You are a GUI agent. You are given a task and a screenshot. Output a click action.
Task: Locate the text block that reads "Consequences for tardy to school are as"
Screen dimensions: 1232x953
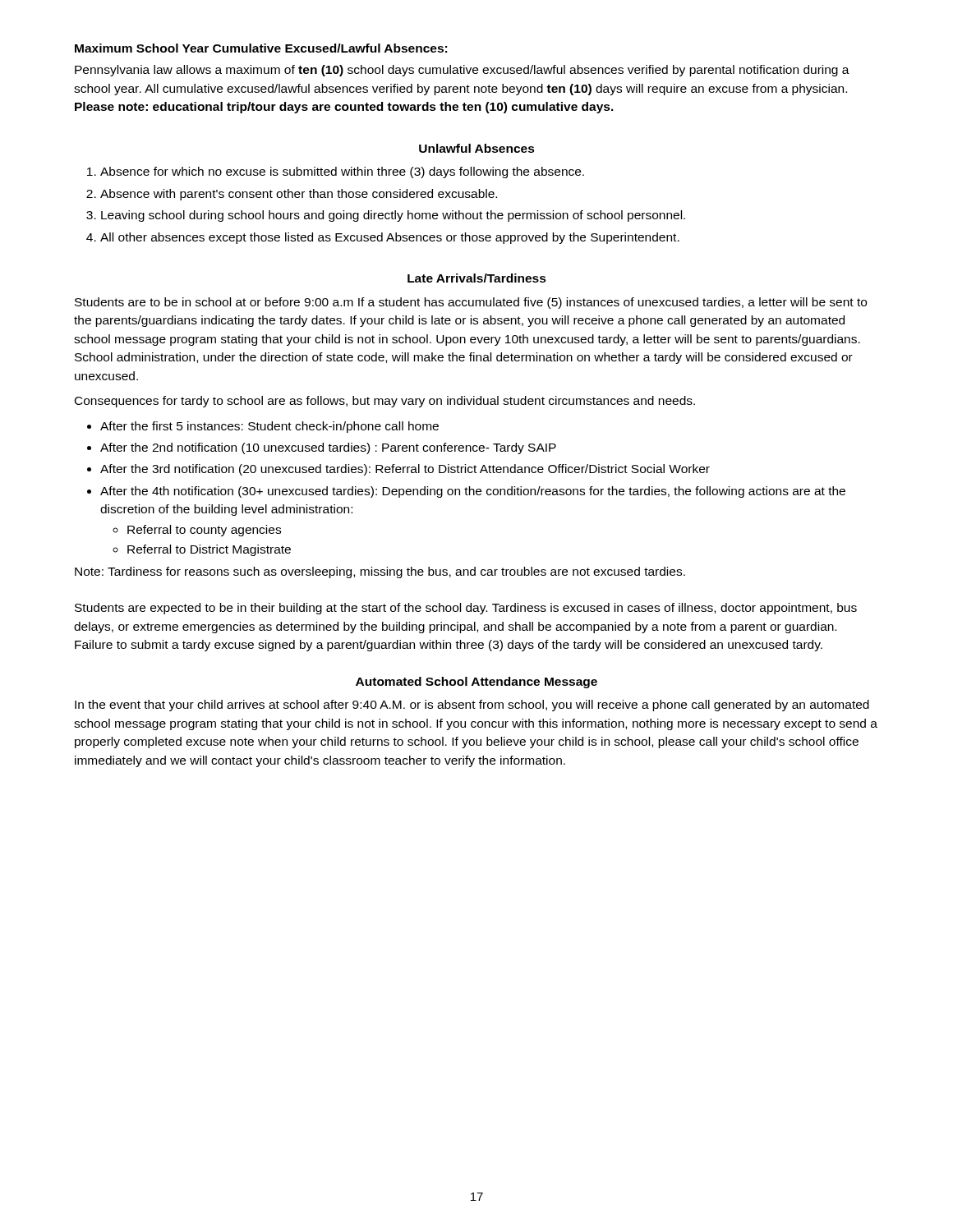coord(385,400)
